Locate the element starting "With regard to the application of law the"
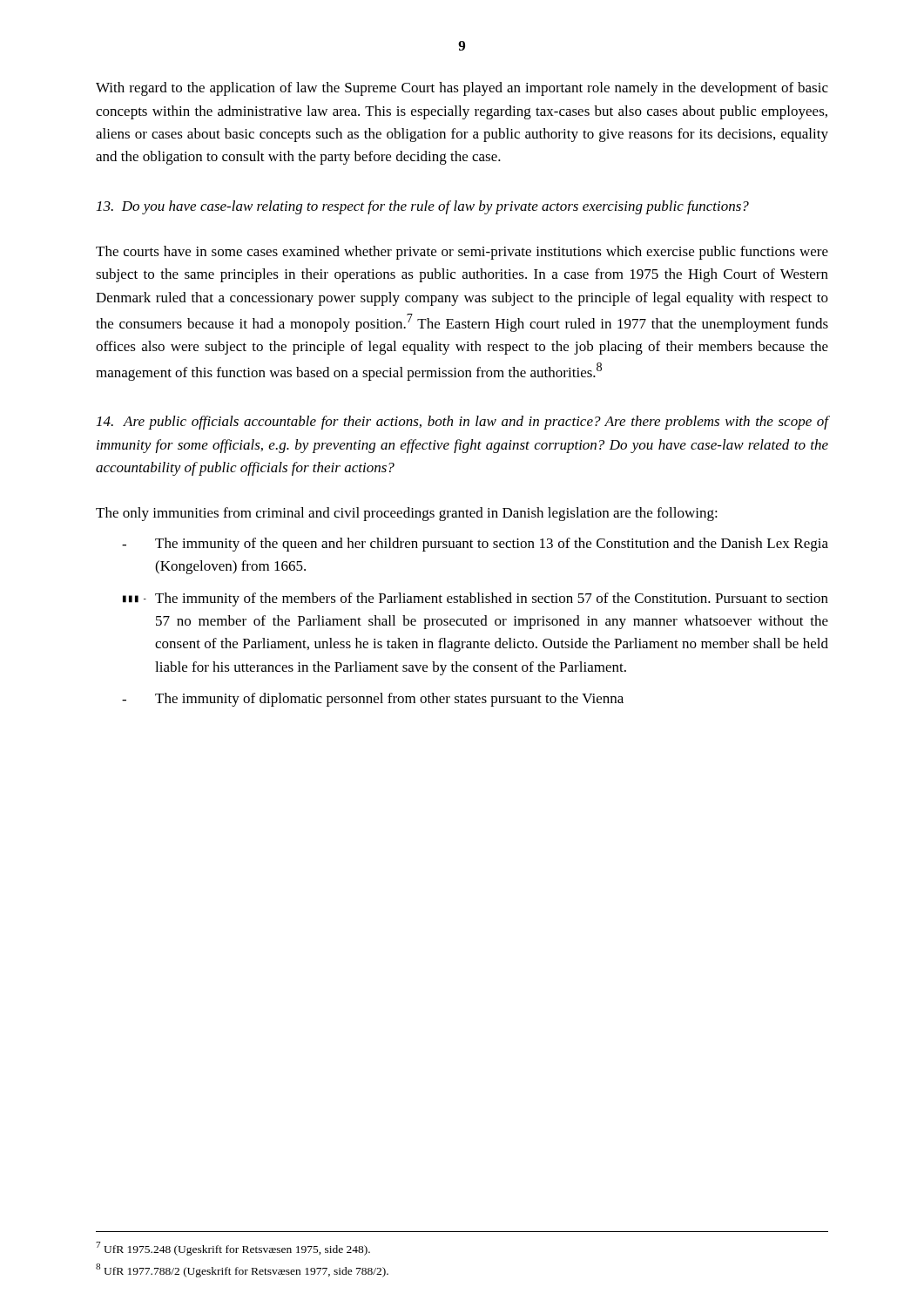 (462, 122)
